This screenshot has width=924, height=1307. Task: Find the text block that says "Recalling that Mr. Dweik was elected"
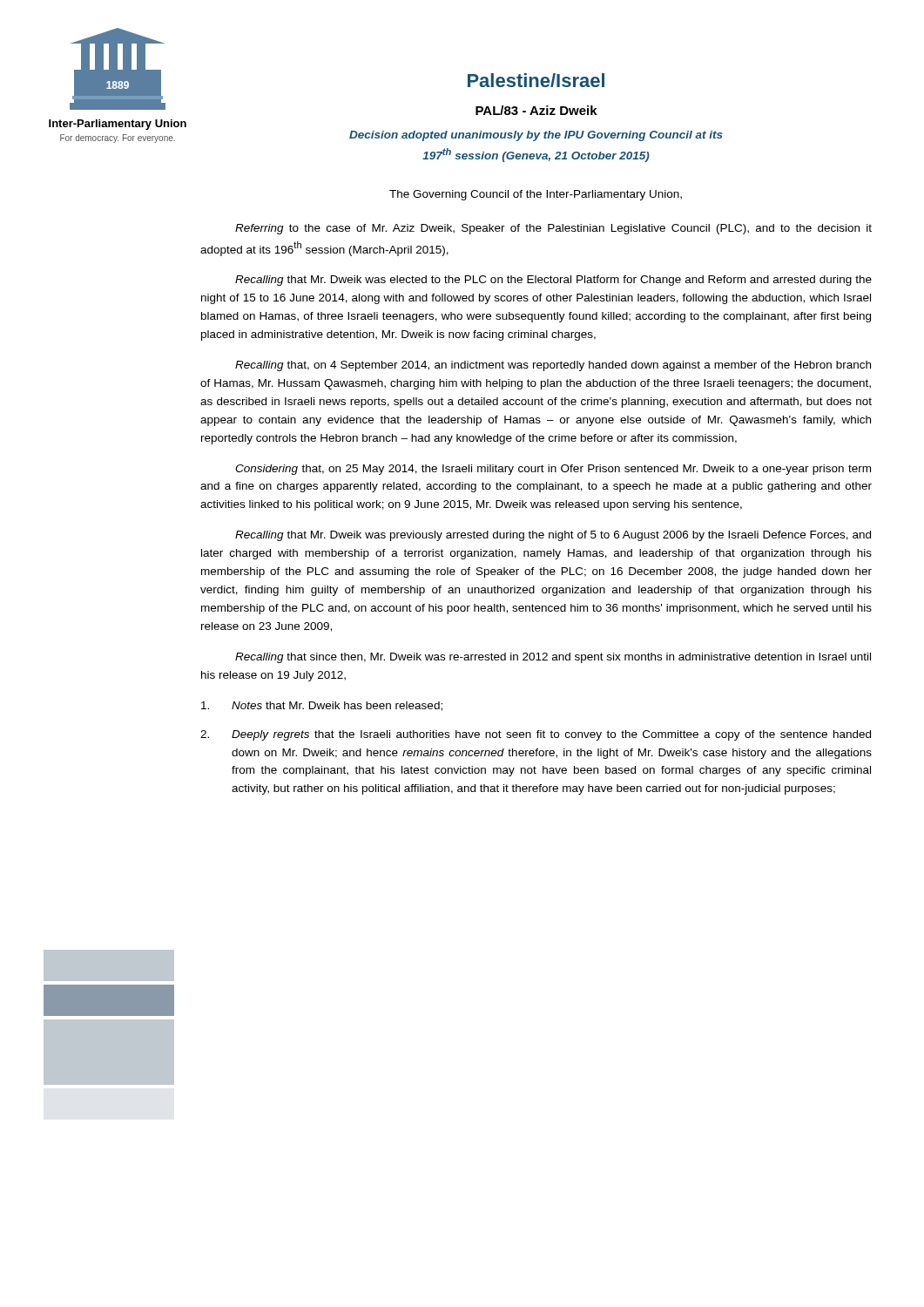coord(536,307)
